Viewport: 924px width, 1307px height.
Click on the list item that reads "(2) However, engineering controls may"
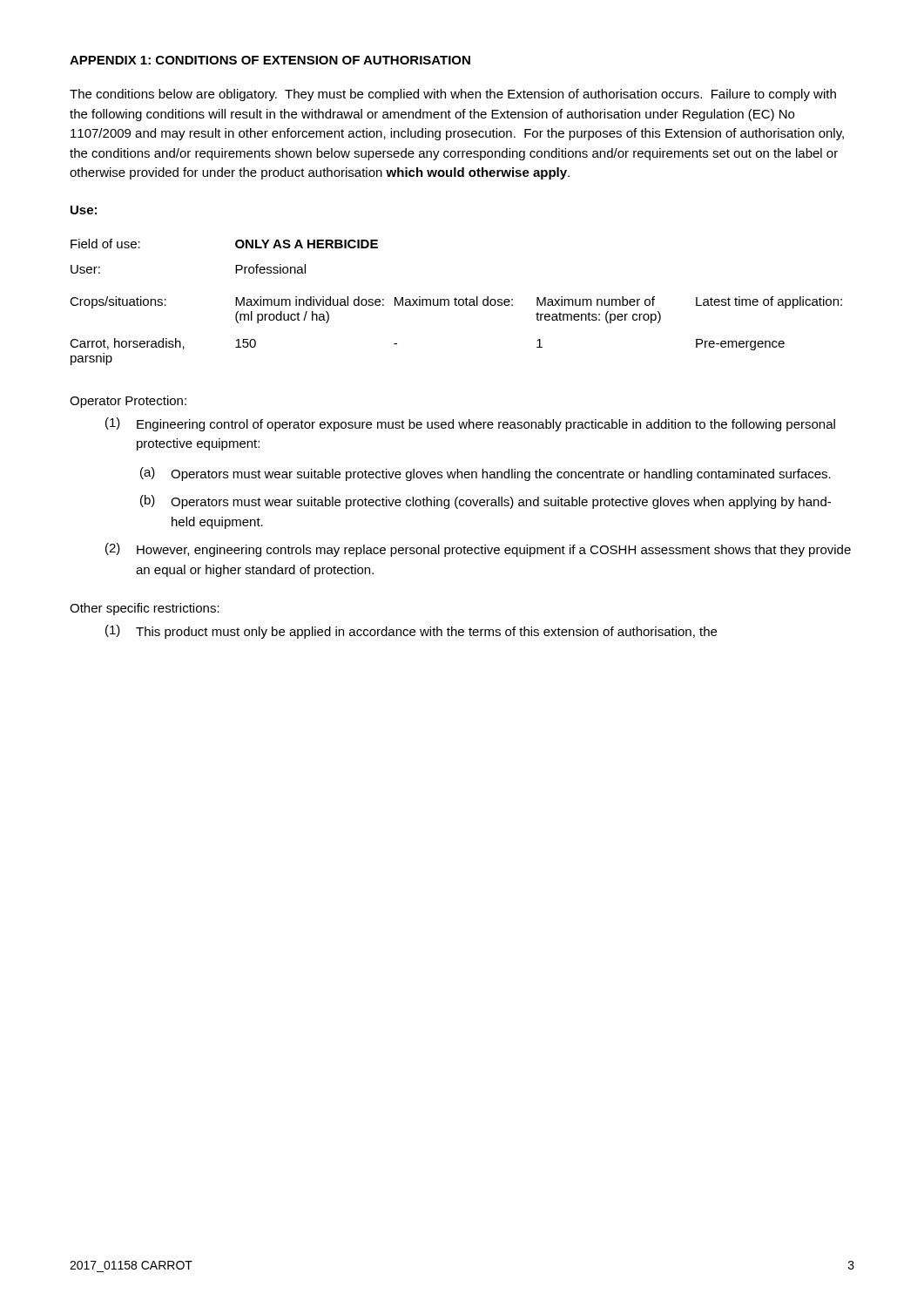pos(479,560)
